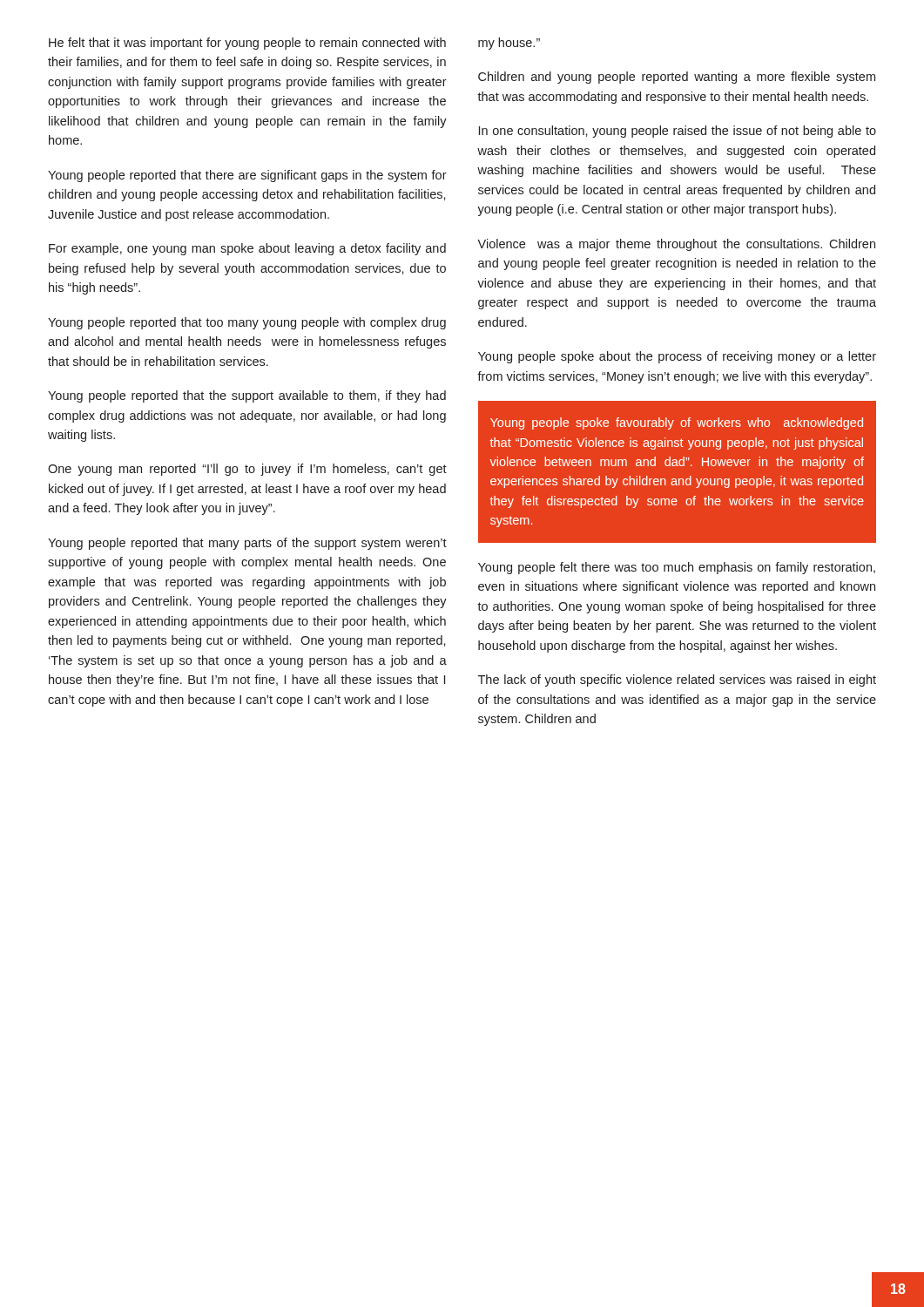Find the block on this page that starts "Young people felt there was too much emphasis"
The image size is (924, 1307).
pos(677,607)
